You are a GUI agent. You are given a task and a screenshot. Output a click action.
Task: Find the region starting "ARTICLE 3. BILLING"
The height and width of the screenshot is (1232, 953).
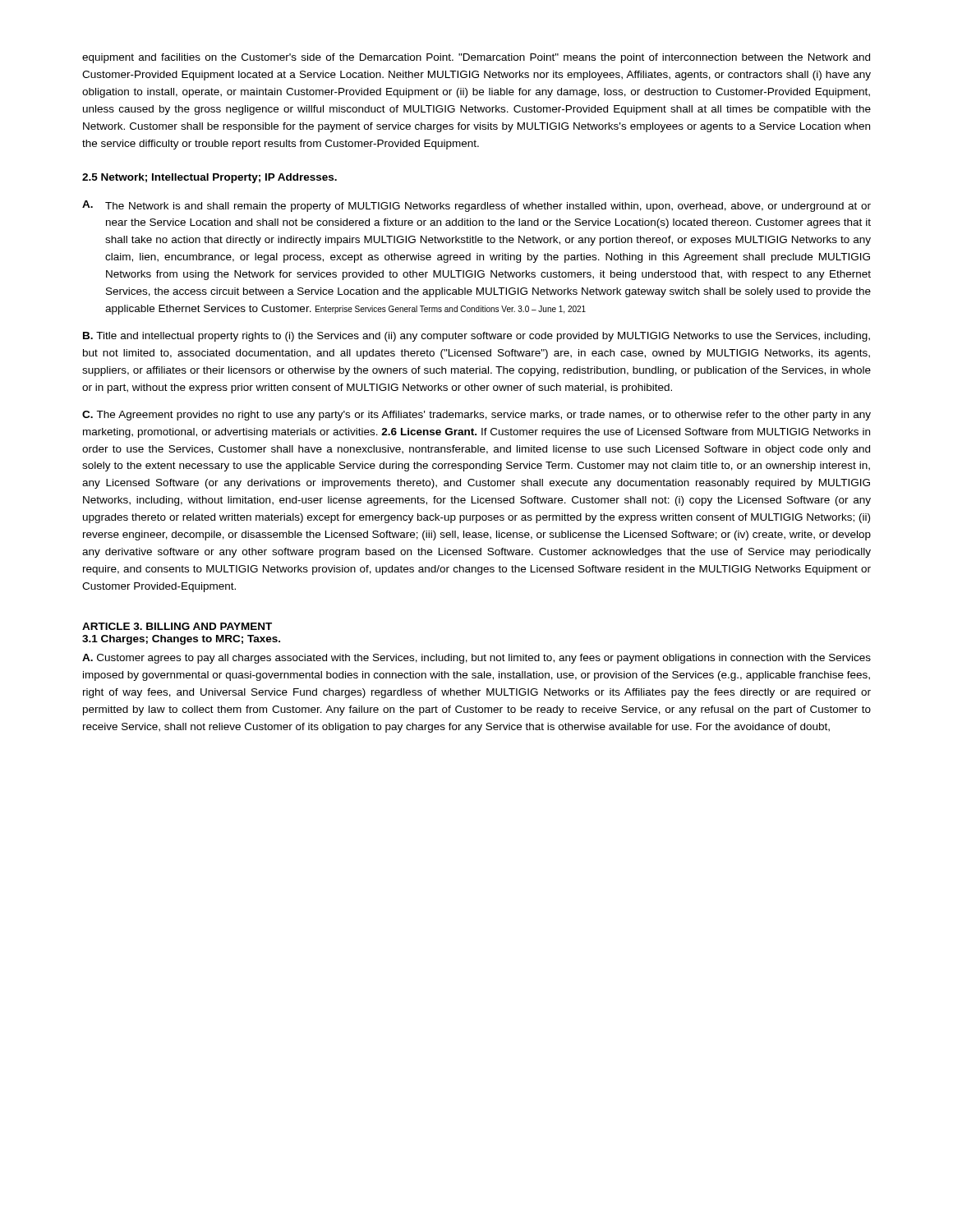pyautogui.click(x=177, y=626)
